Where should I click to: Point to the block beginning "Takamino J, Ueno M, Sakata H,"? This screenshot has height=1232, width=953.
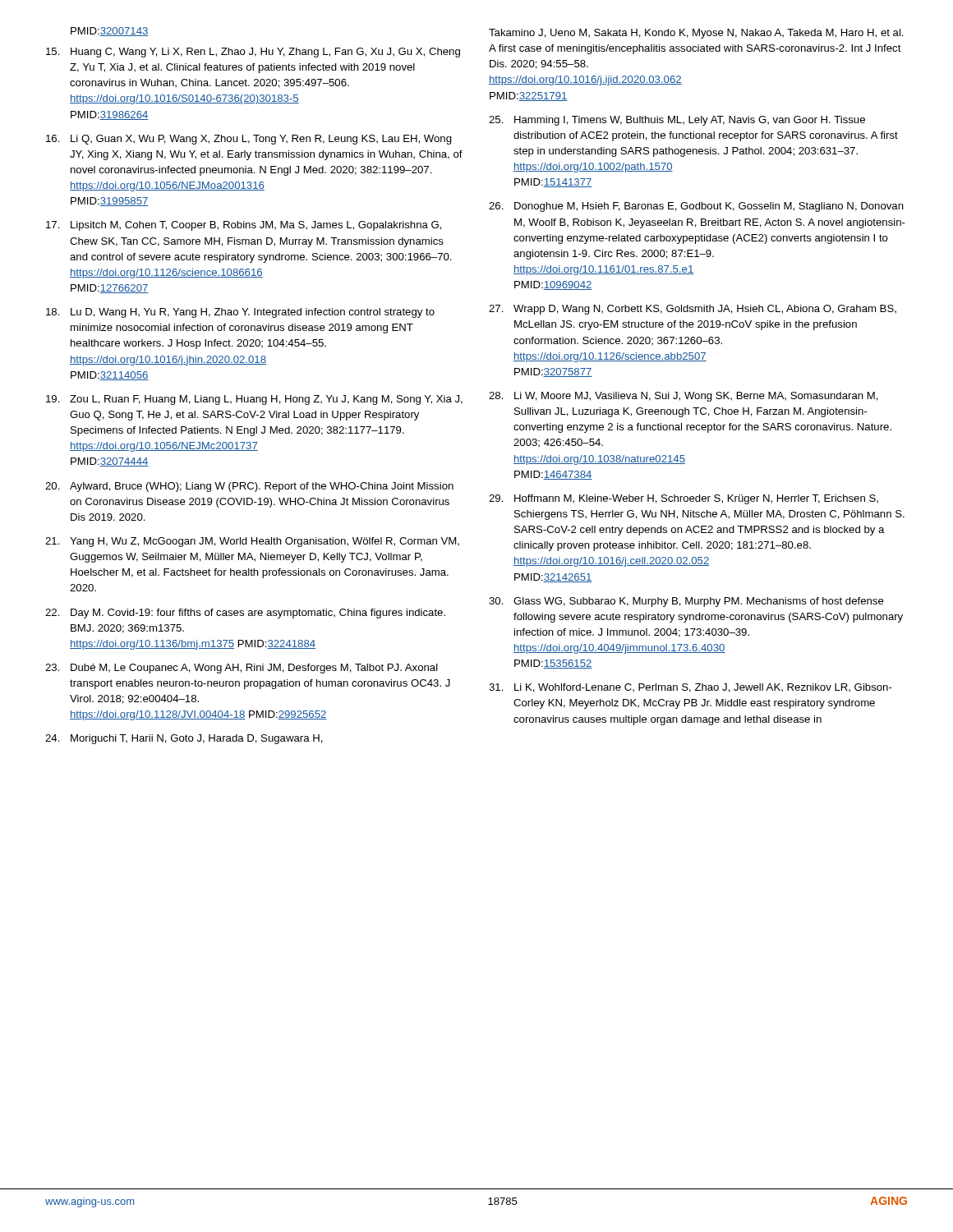(x=696, y=34)
